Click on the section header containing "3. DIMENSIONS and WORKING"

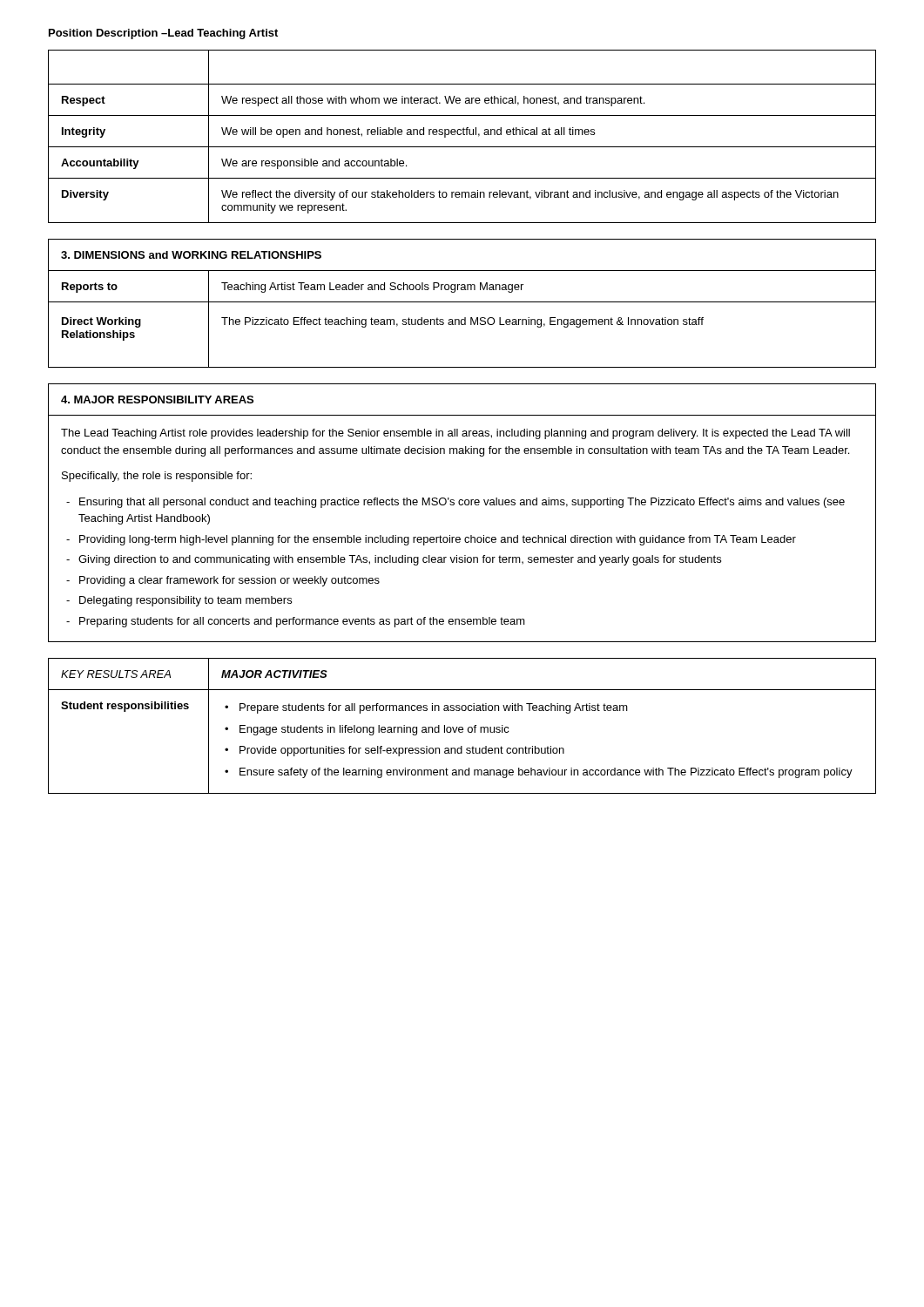191,255
